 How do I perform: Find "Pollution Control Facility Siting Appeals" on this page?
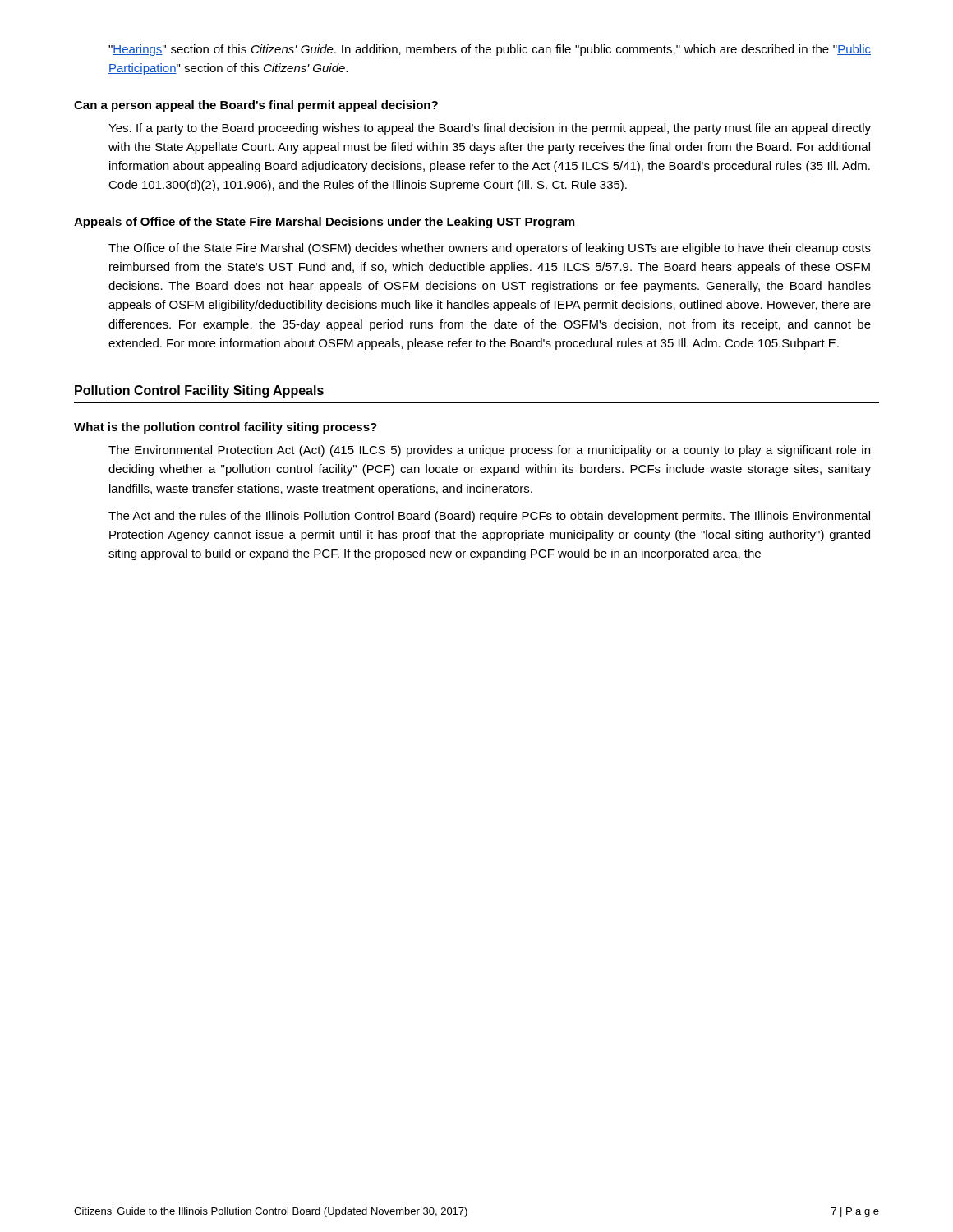(476, 393)
